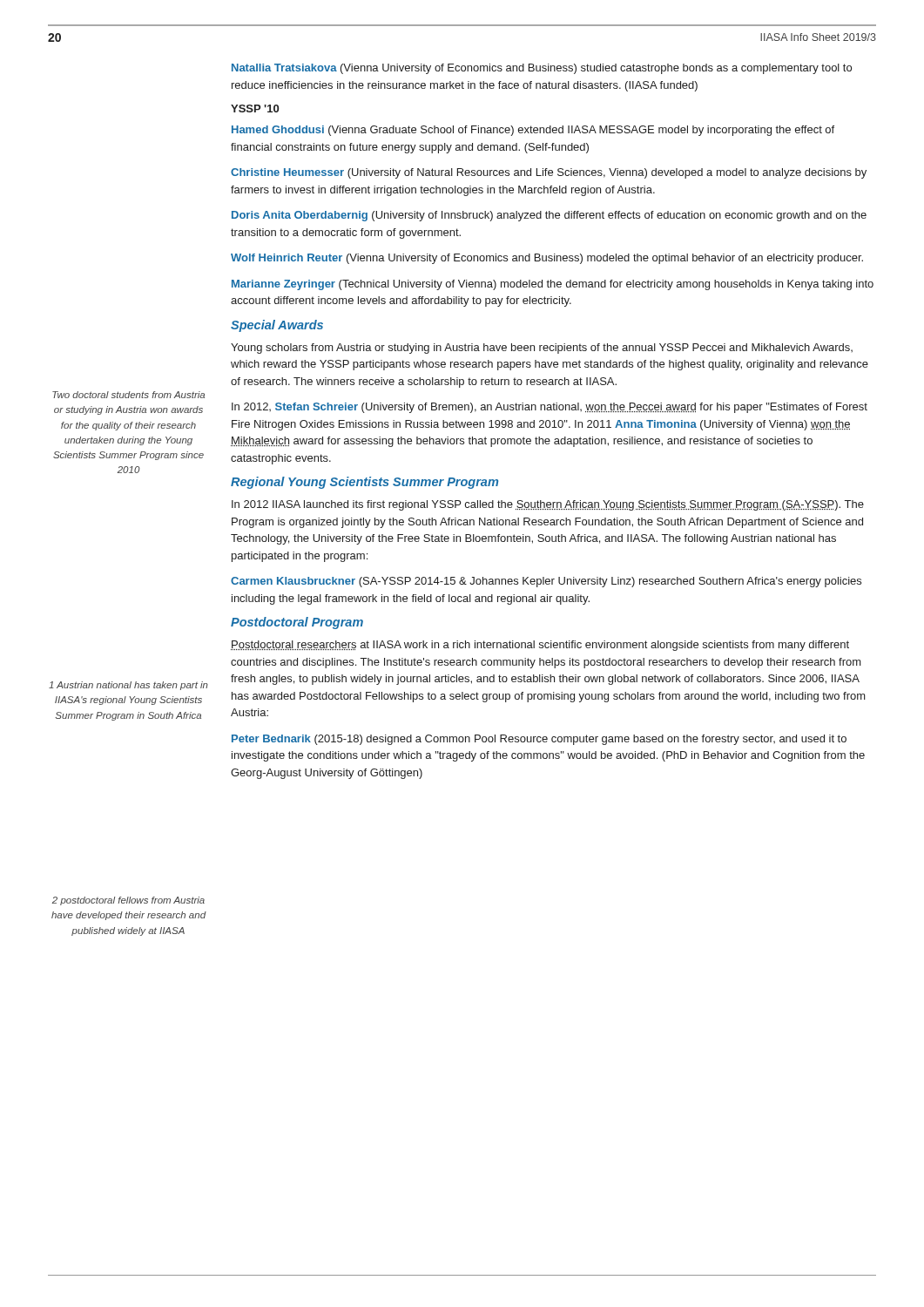Navigate to the text block starting "Carmen Klausbruckner (SA-YSSP"

click(x=546, y=589)
